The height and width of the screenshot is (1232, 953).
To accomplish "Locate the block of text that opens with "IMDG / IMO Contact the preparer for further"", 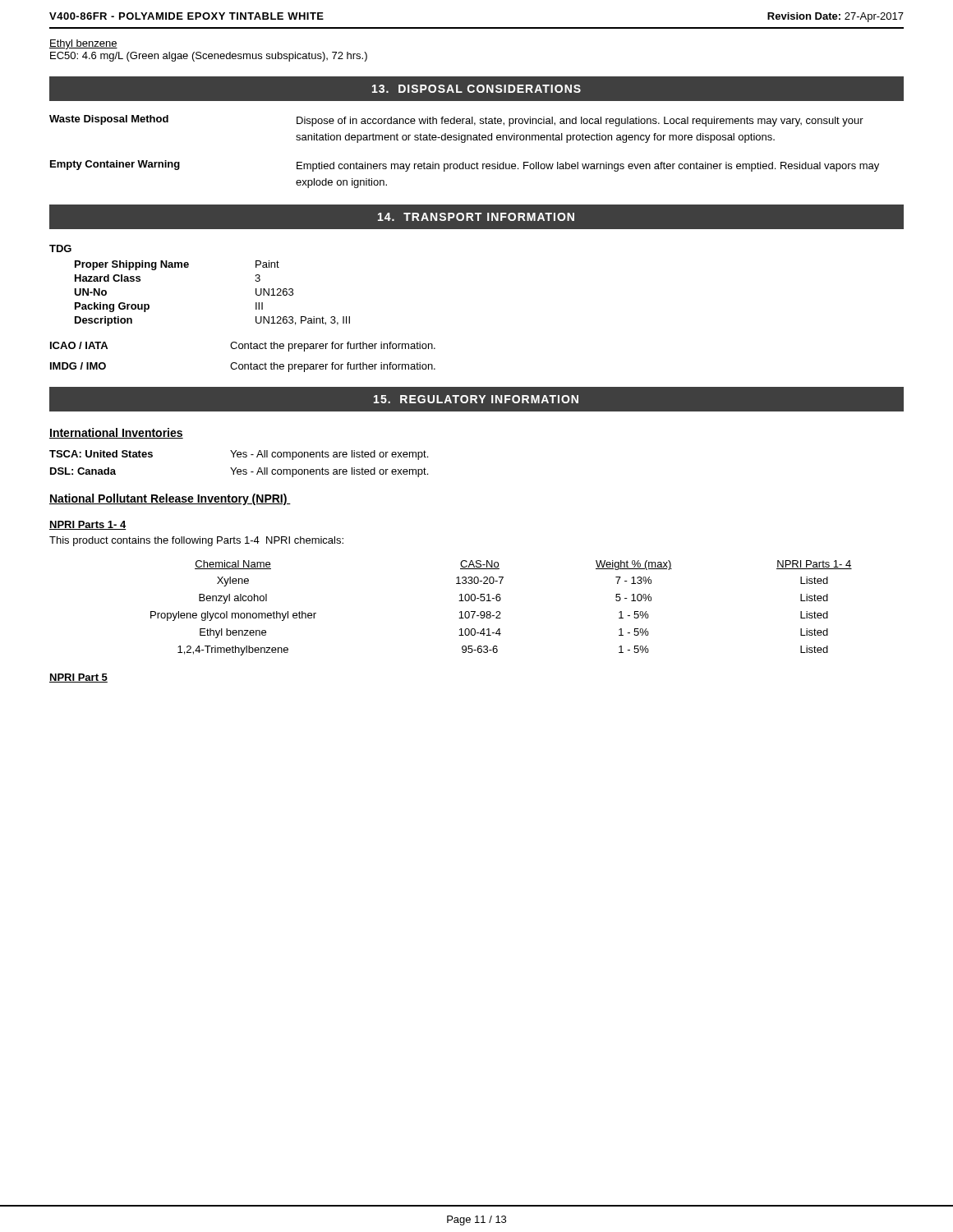I will 243,367.
